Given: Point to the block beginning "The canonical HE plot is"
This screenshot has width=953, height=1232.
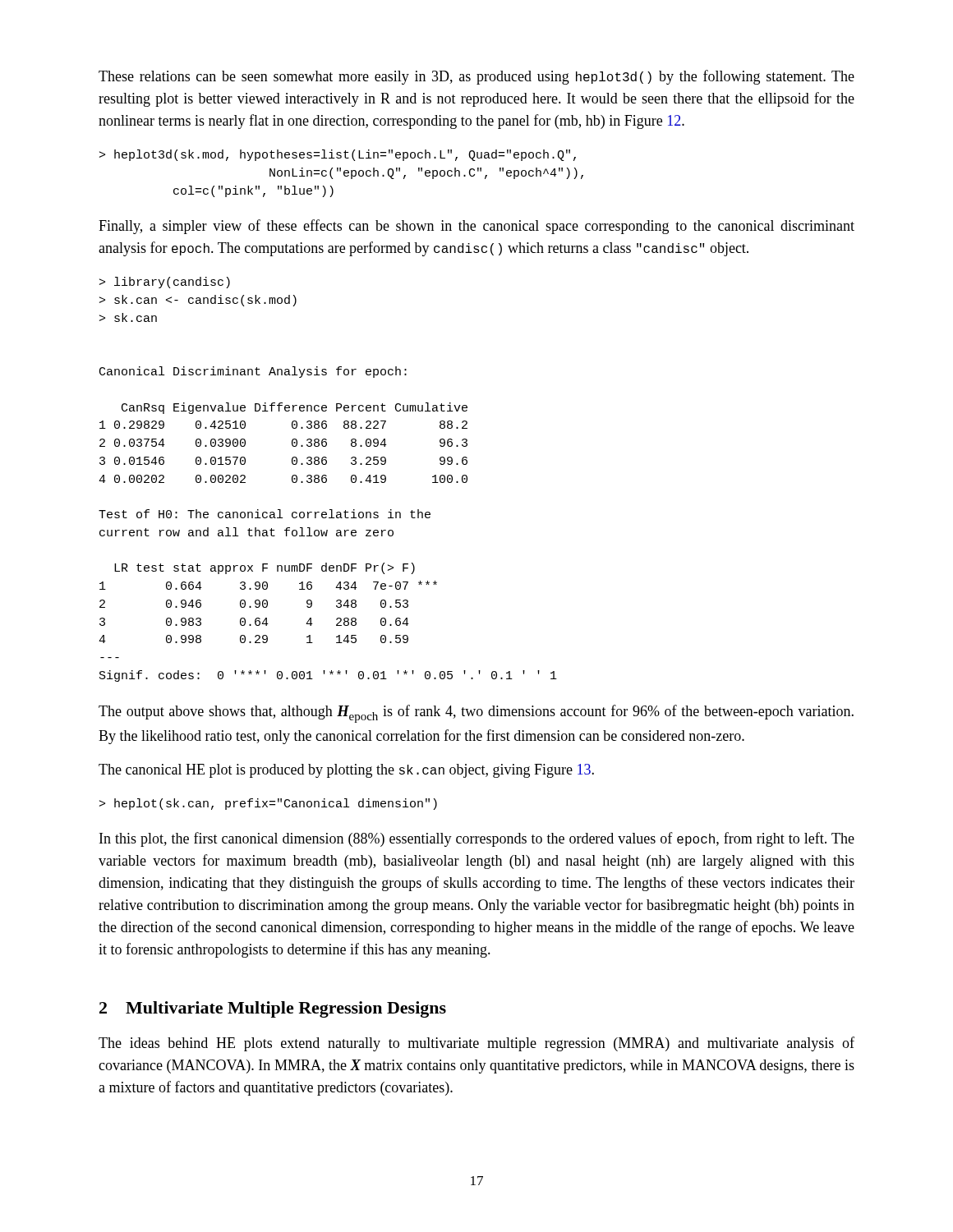Looking at the screenshot, I should point(347,770).
